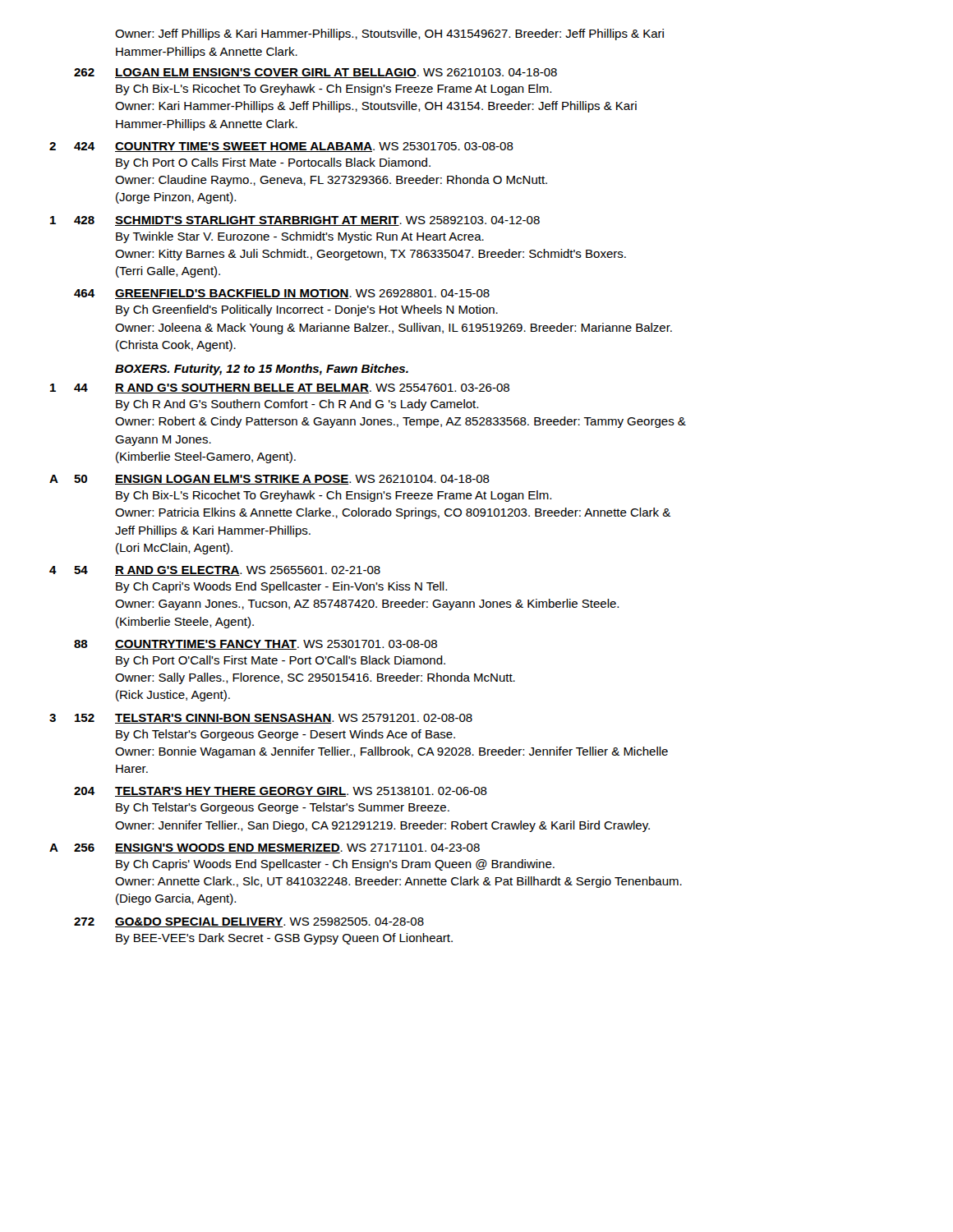Click the passage that begins "272 GO&DO SPECIAL DELIVERY. WS 25982505. 04-28-08 By"
953x1232 pixels.
[x=249, y=922]
